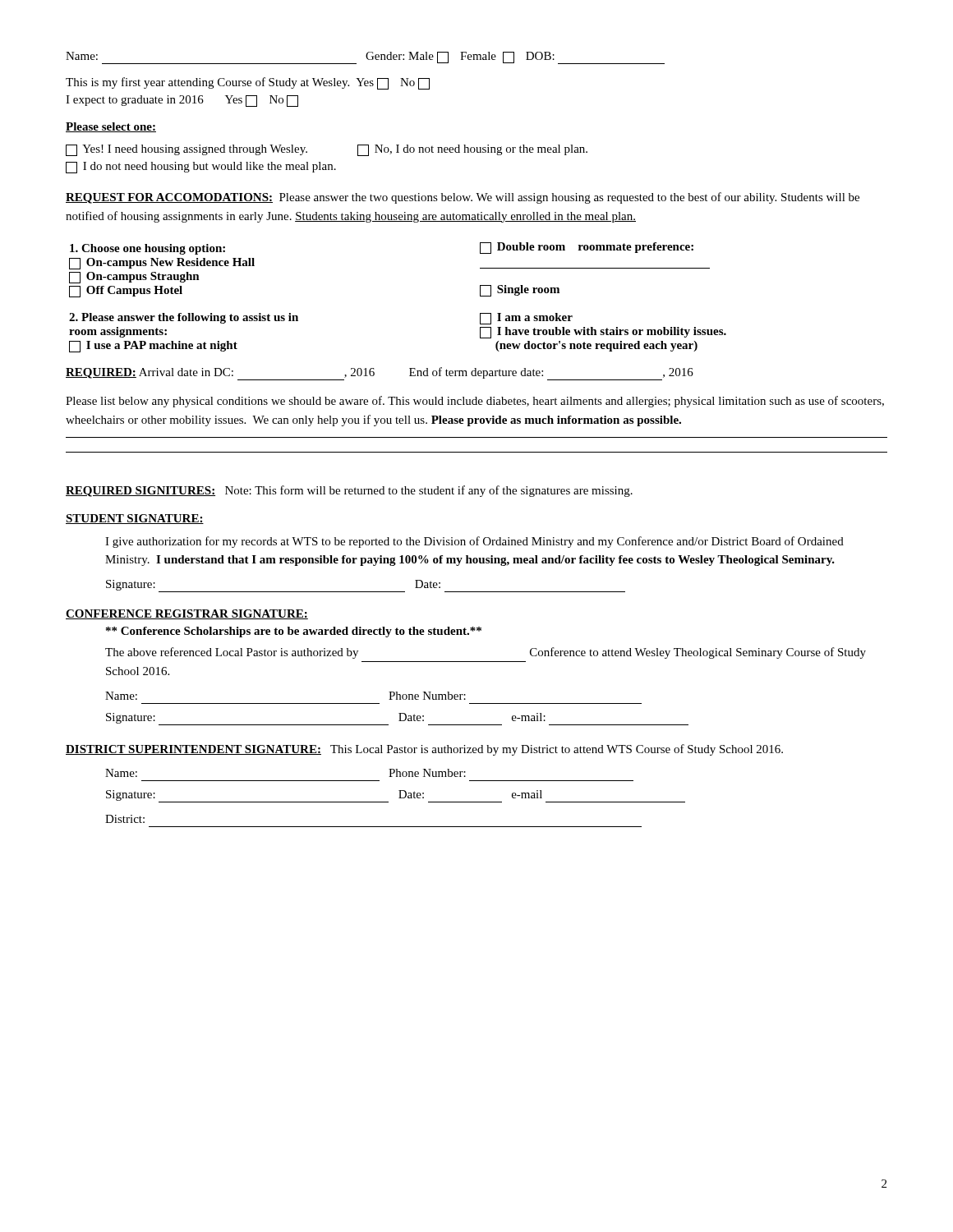Point to "Please select one:"

click(111, 126)
